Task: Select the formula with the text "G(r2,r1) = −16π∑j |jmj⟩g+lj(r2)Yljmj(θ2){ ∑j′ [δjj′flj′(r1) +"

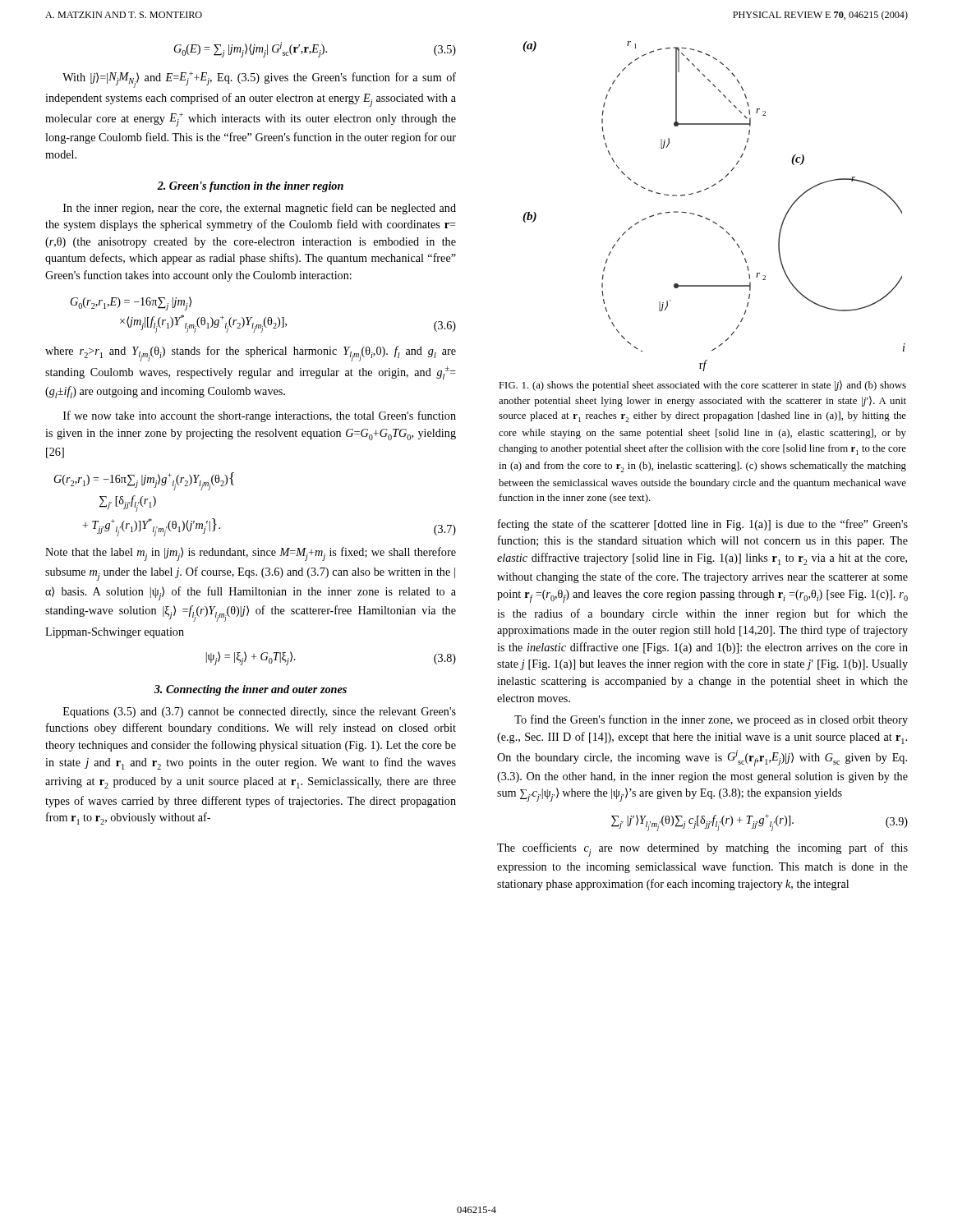Action: [x=144, y=481]
